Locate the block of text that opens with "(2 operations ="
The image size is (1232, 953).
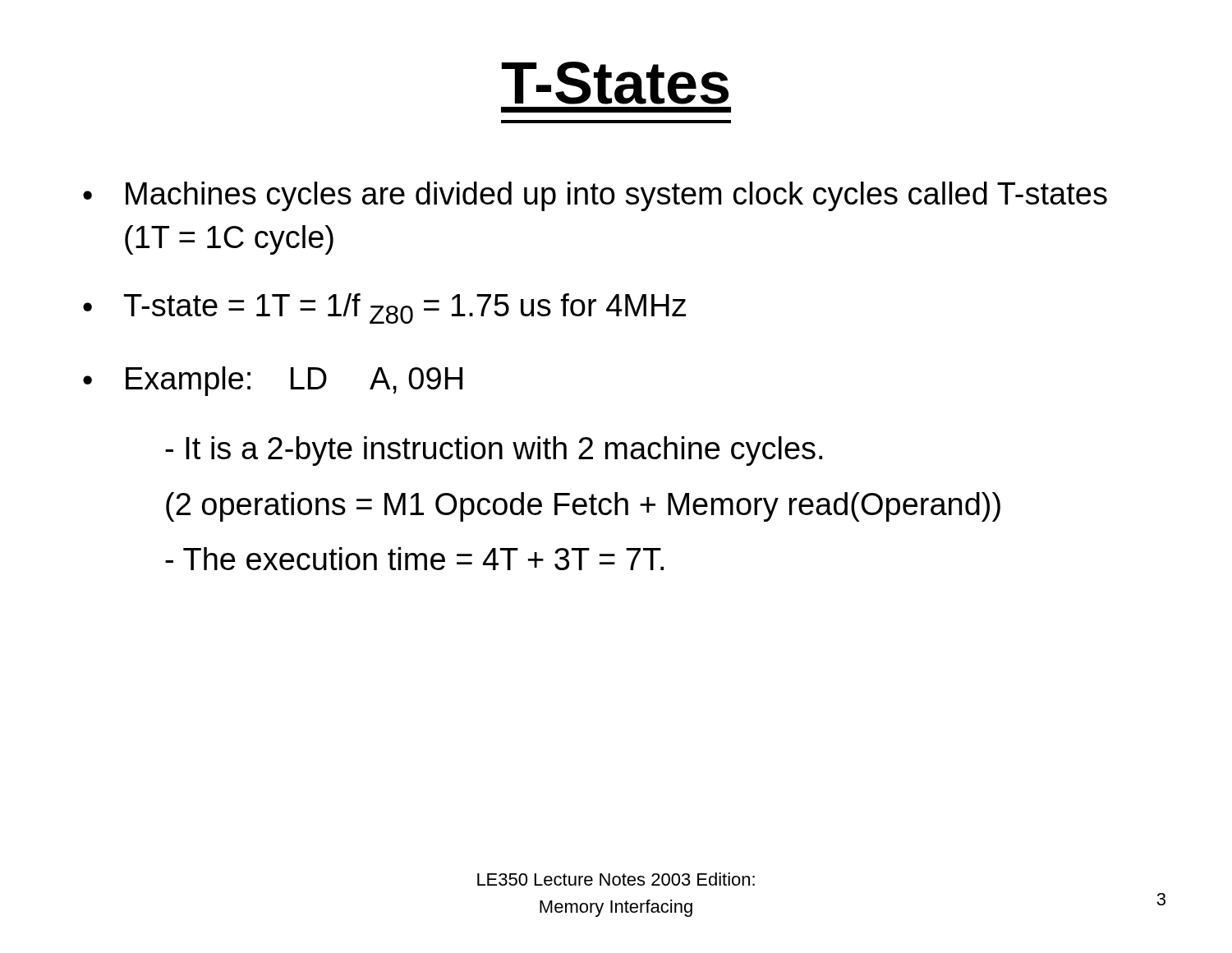583,504
